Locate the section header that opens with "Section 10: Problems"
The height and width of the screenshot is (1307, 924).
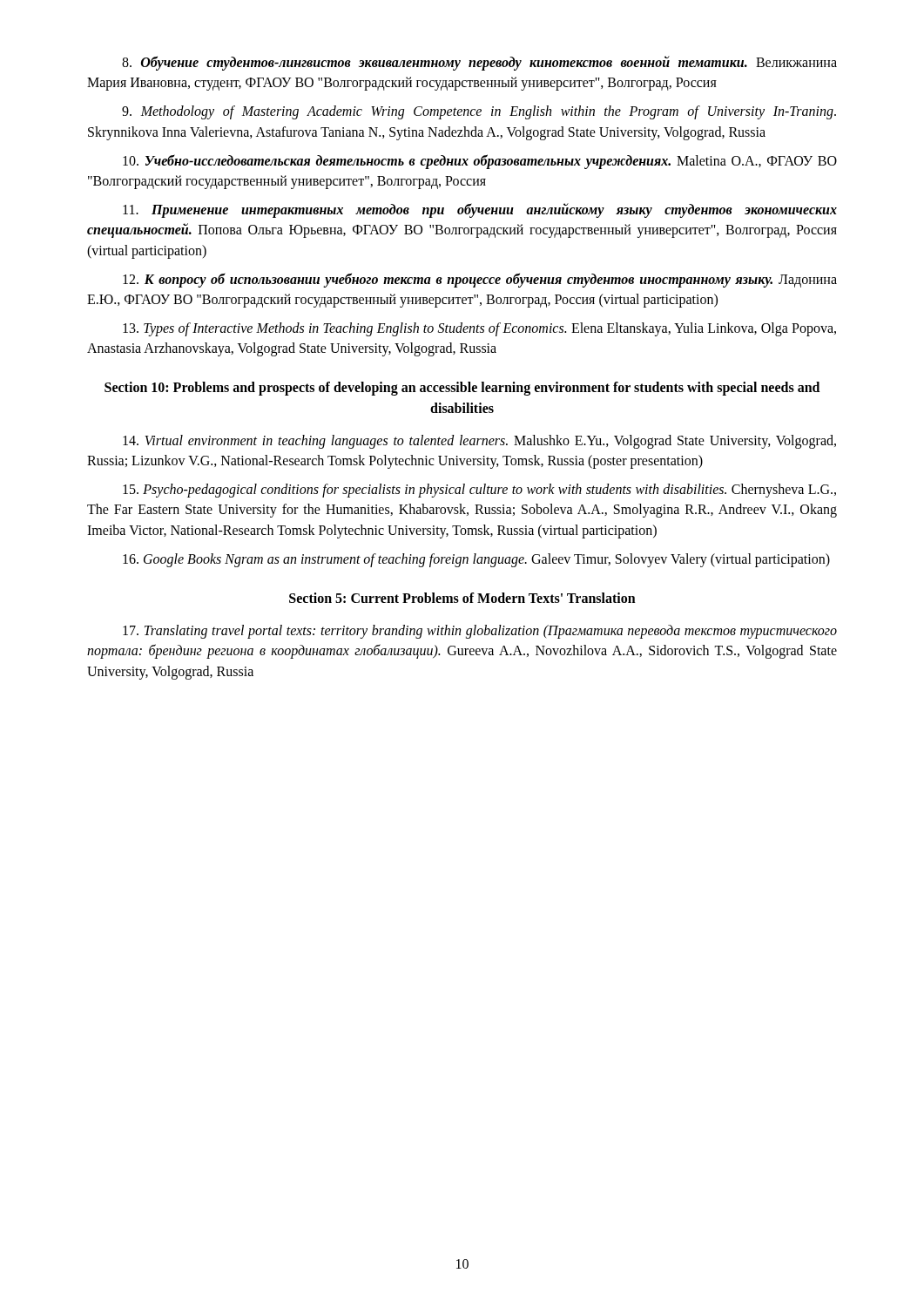click(x=462, y=398)
